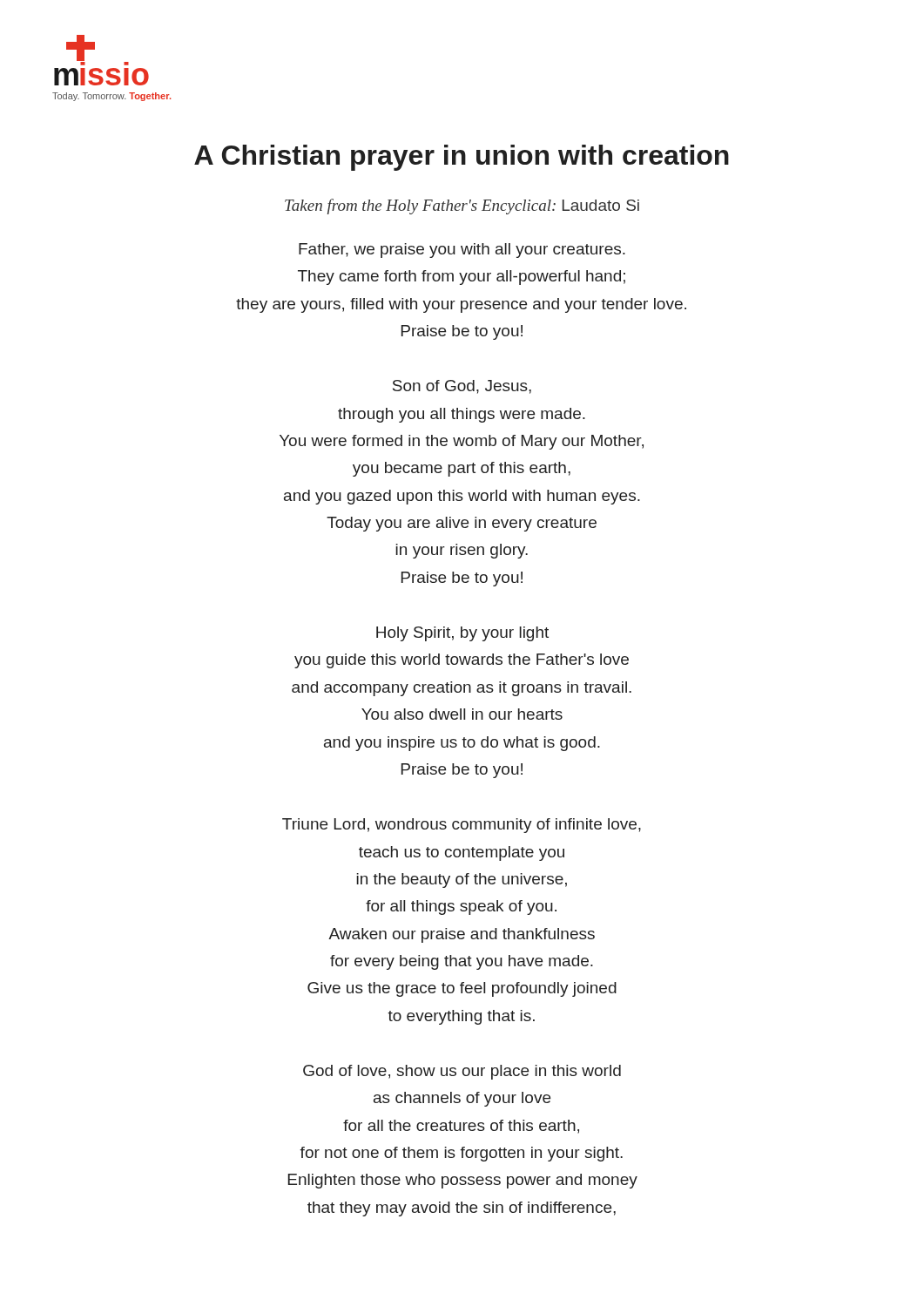The height and width of the screenshot is (1307, 924).
Task: Click on the logo
Action: (x=115, y=70)
